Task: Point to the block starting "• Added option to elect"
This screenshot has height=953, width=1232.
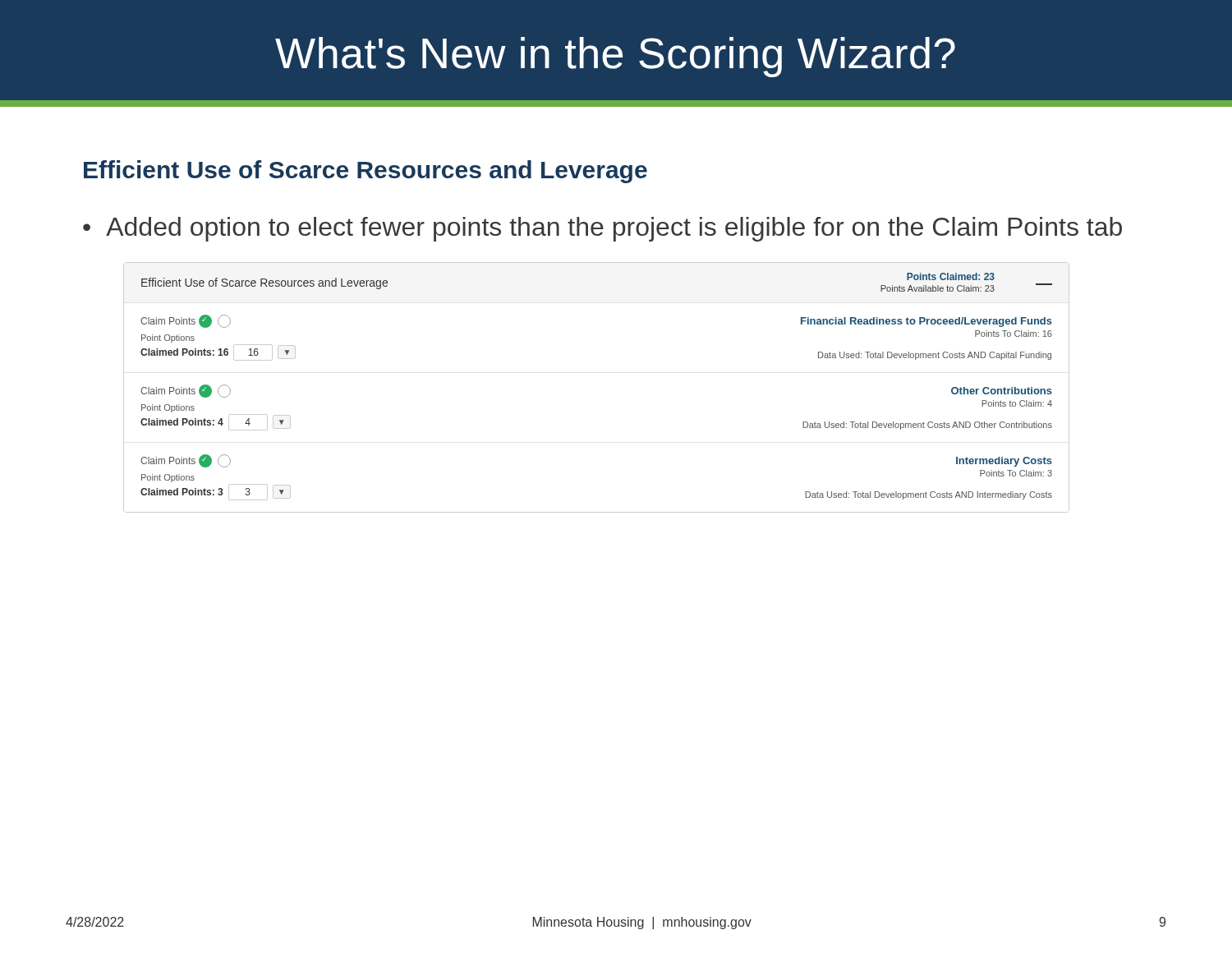Action: pyautogui.click(x=603, y=227)
